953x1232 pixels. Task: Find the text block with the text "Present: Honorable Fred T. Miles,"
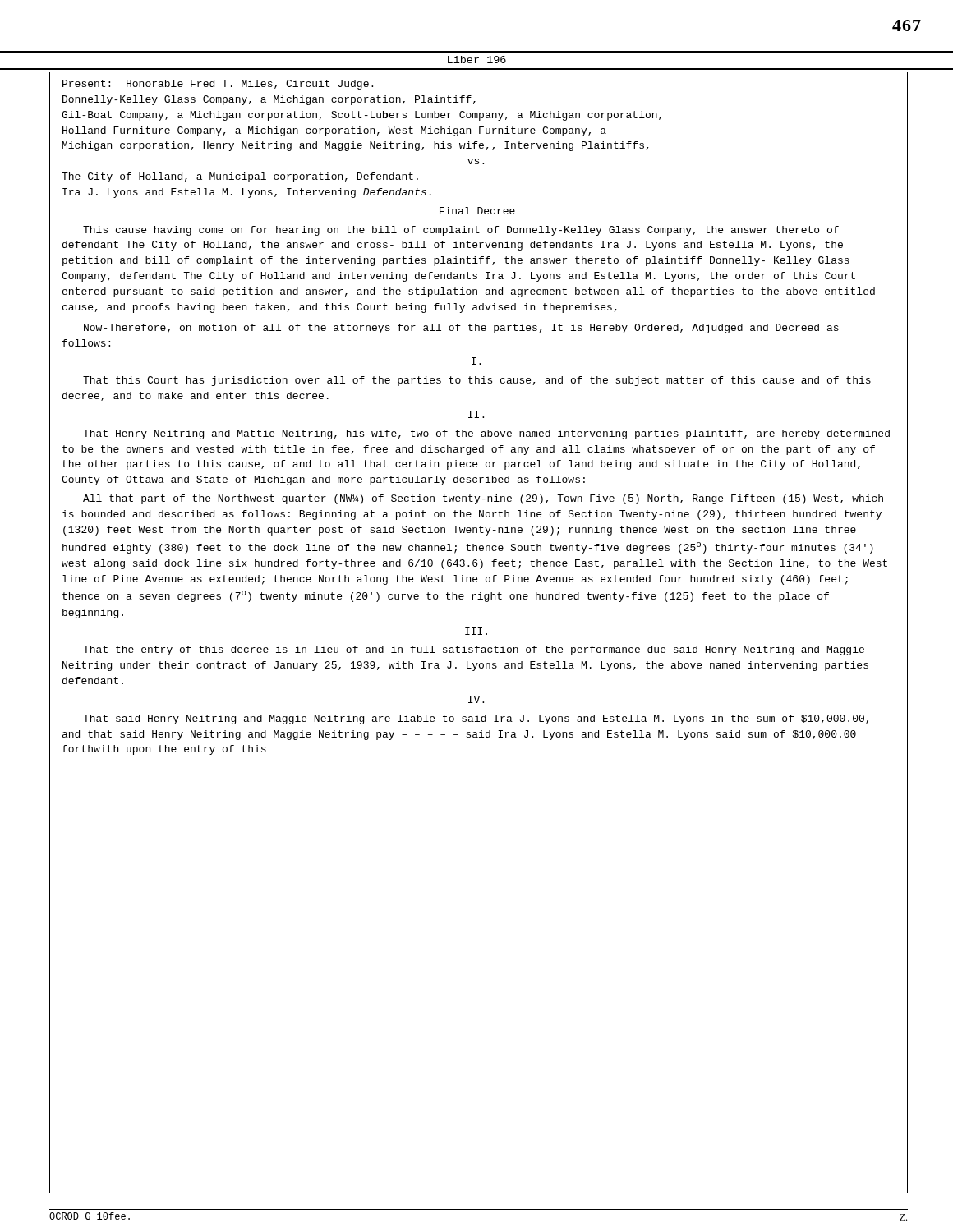coord(477,139)
